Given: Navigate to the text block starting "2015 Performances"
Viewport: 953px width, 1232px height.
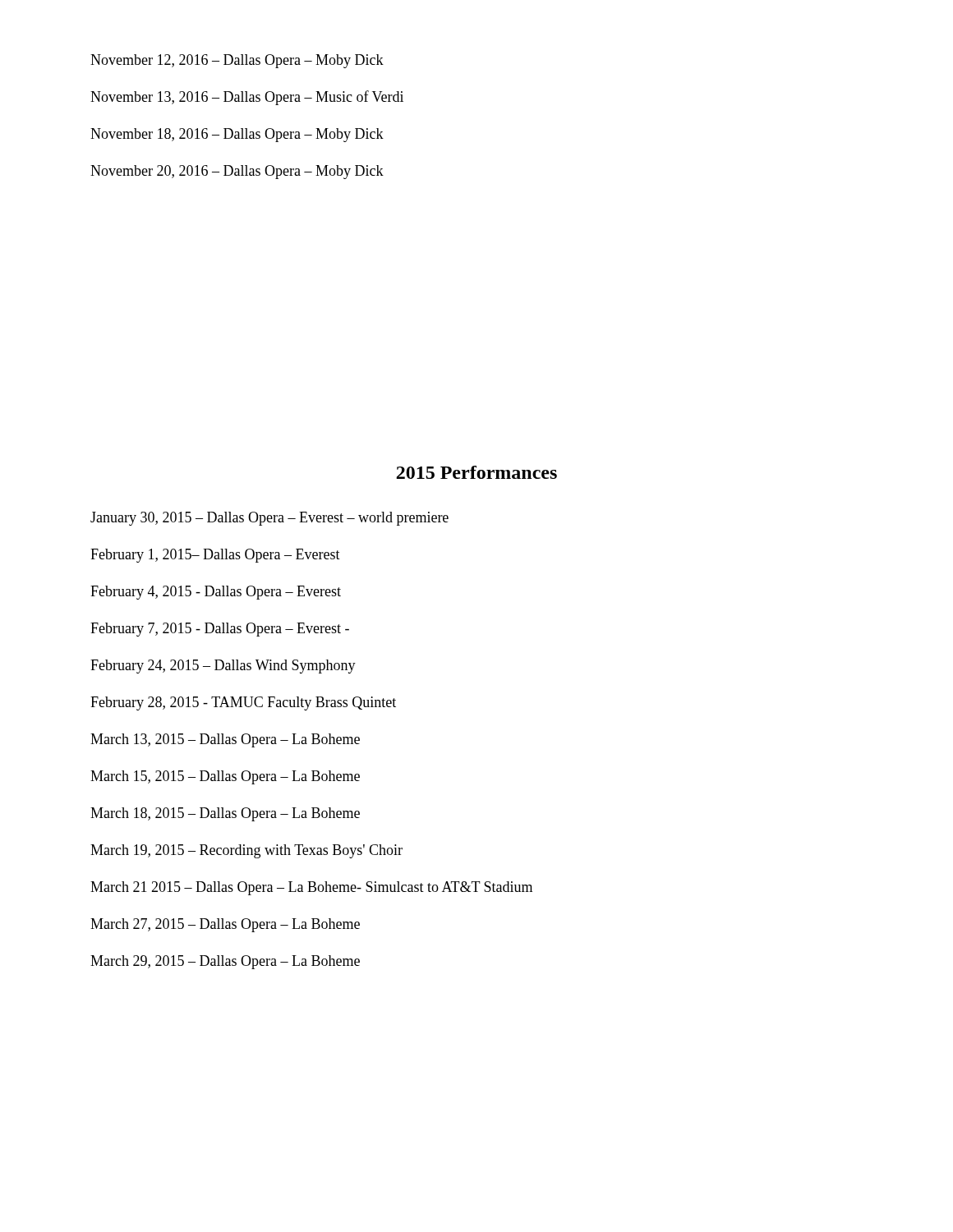Looking at the screenshot, I should [476, 472].
